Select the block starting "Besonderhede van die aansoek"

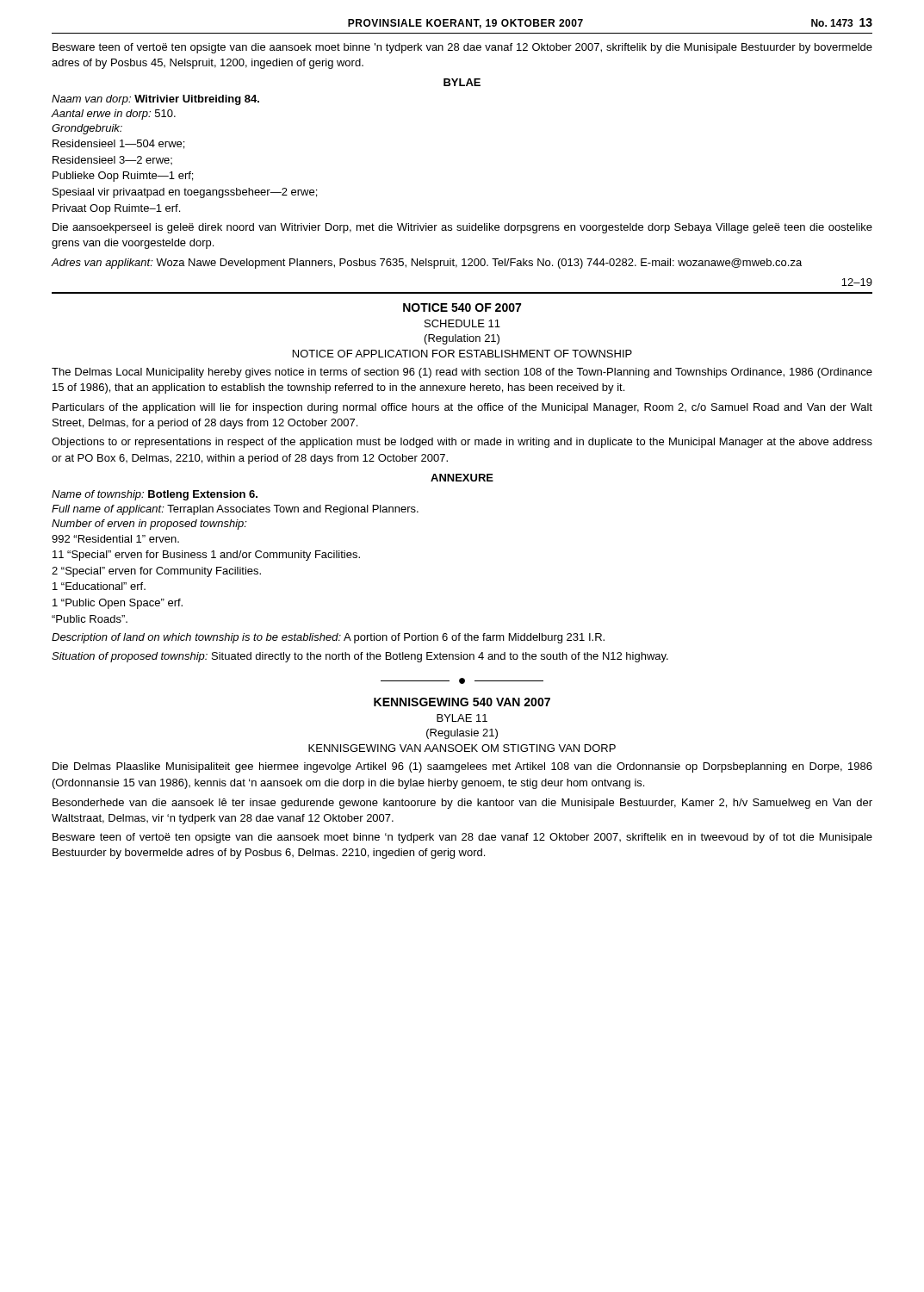(x=462, y=811)
